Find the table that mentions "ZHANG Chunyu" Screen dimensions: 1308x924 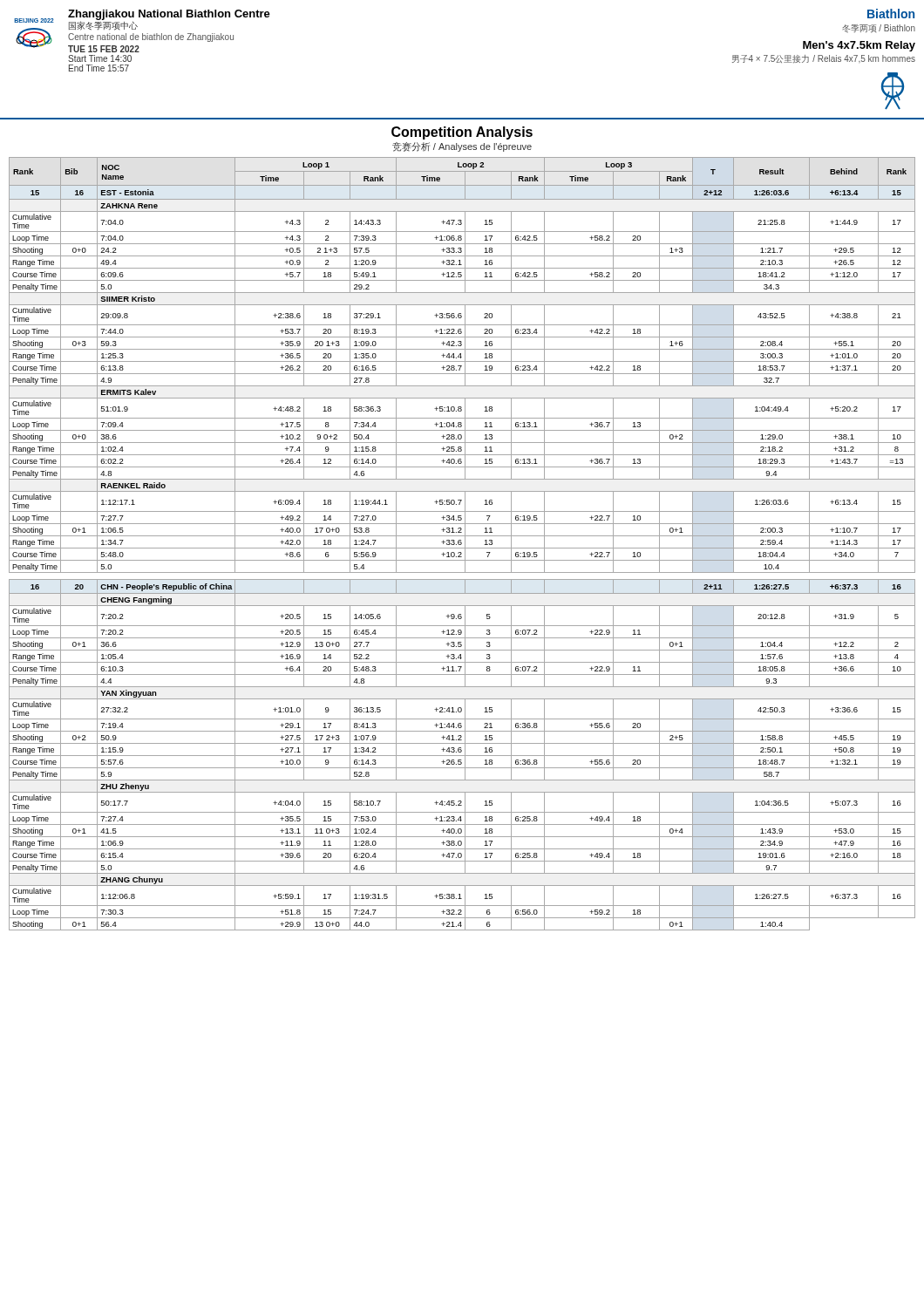[462, 544]
